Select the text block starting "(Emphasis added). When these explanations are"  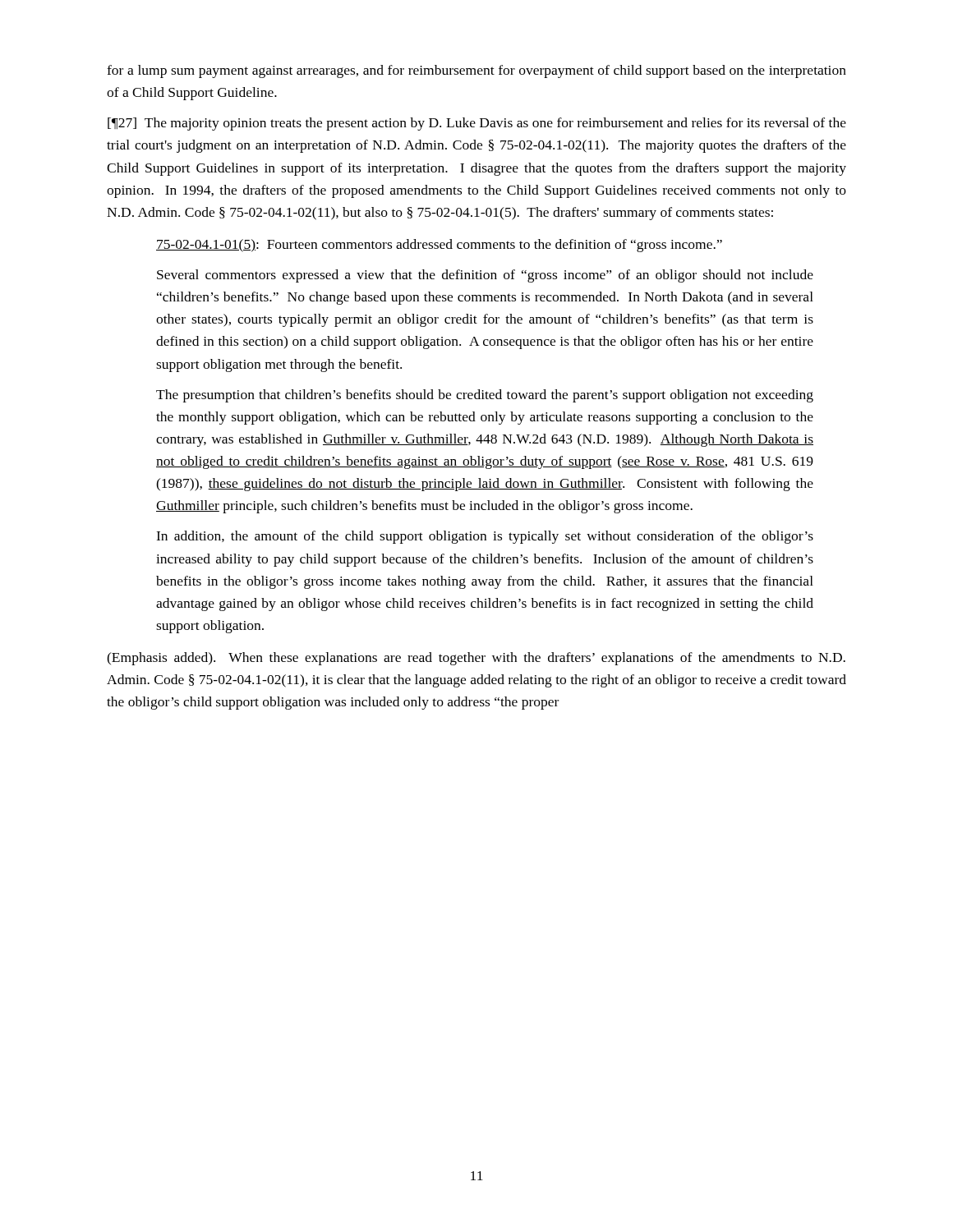(476, 680)
